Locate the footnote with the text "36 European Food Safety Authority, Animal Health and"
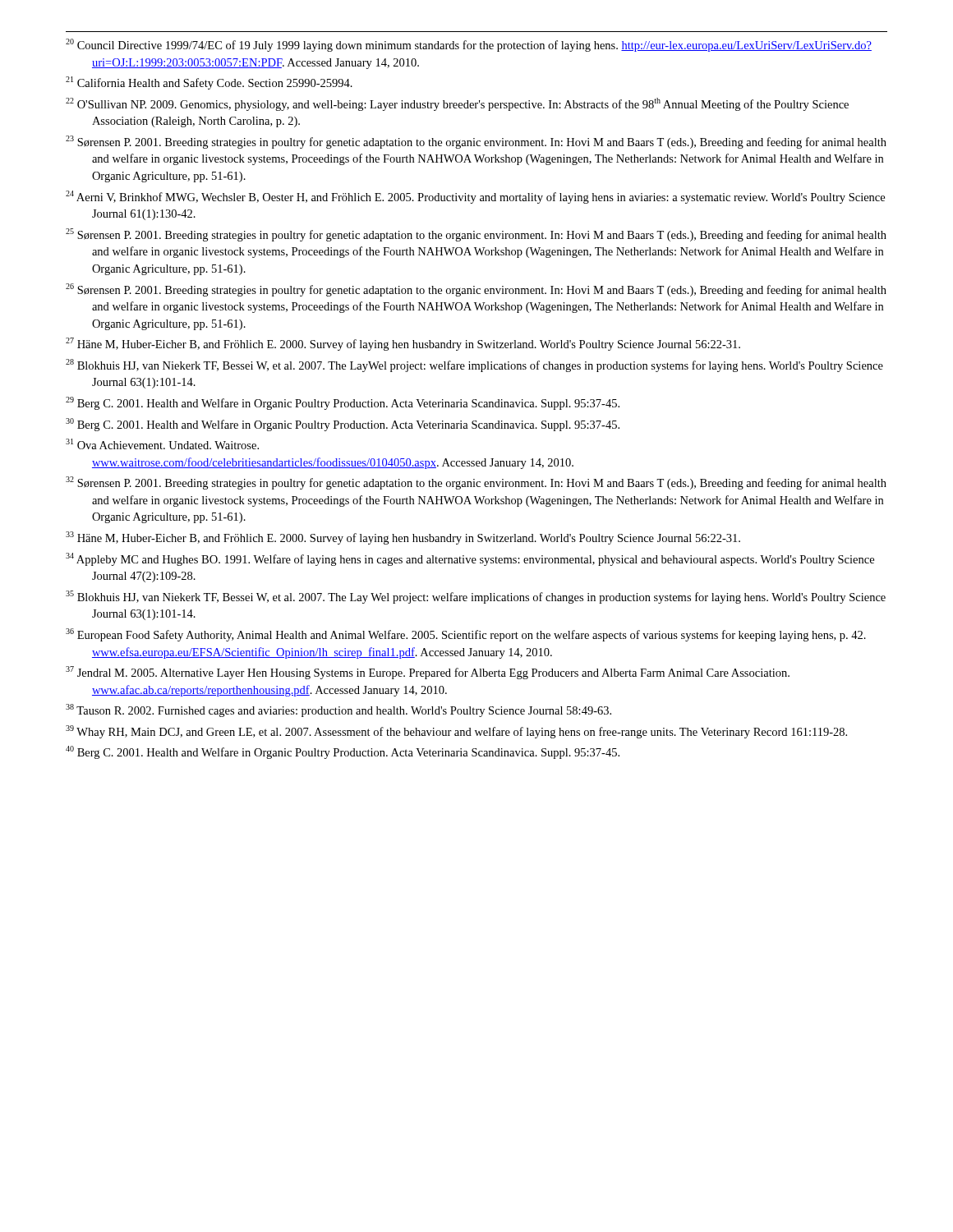953x1232 pixels. click(x=466, y=642)
